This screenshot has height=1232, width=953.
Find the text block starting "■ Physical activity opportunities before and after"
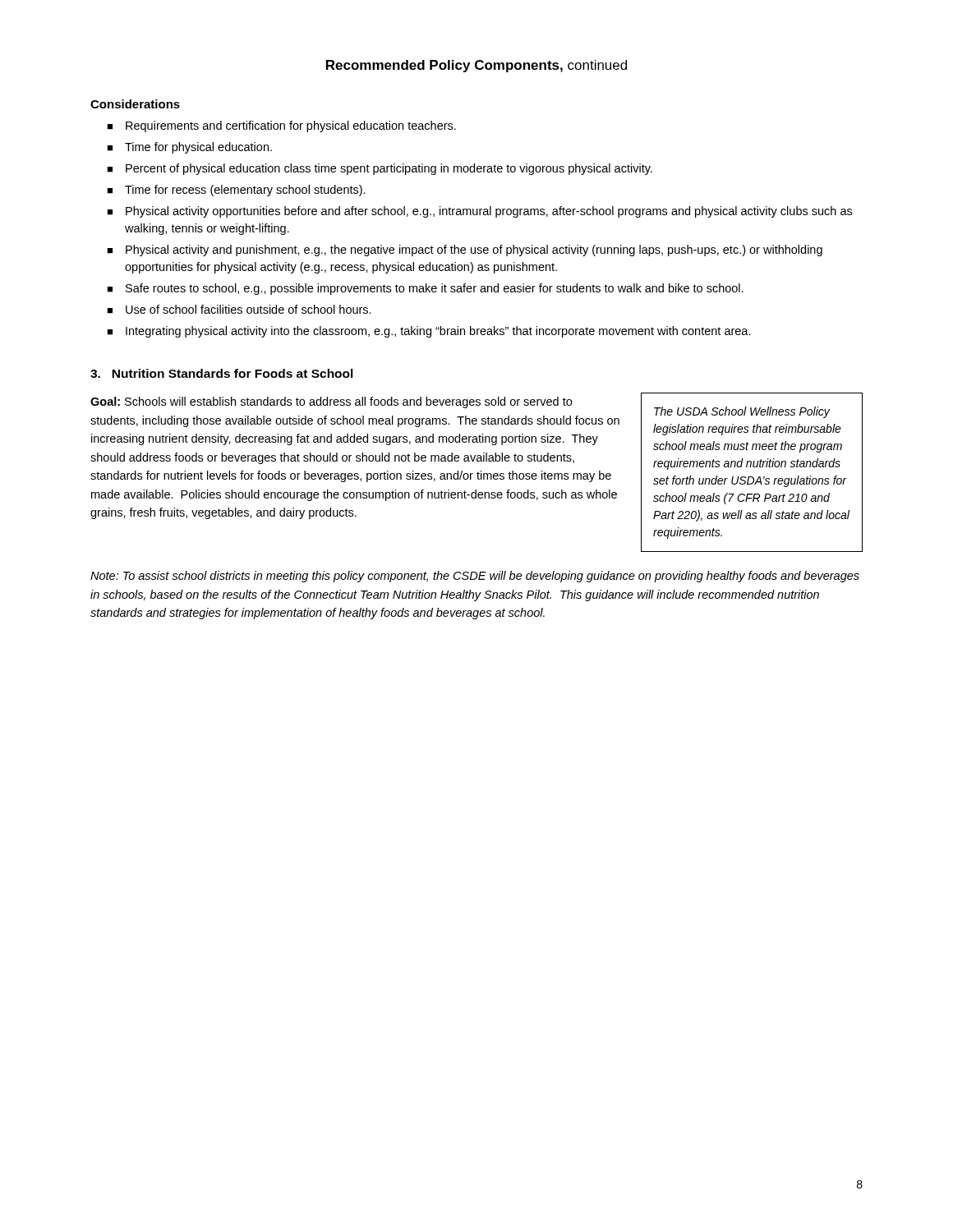tap(485, 220)
